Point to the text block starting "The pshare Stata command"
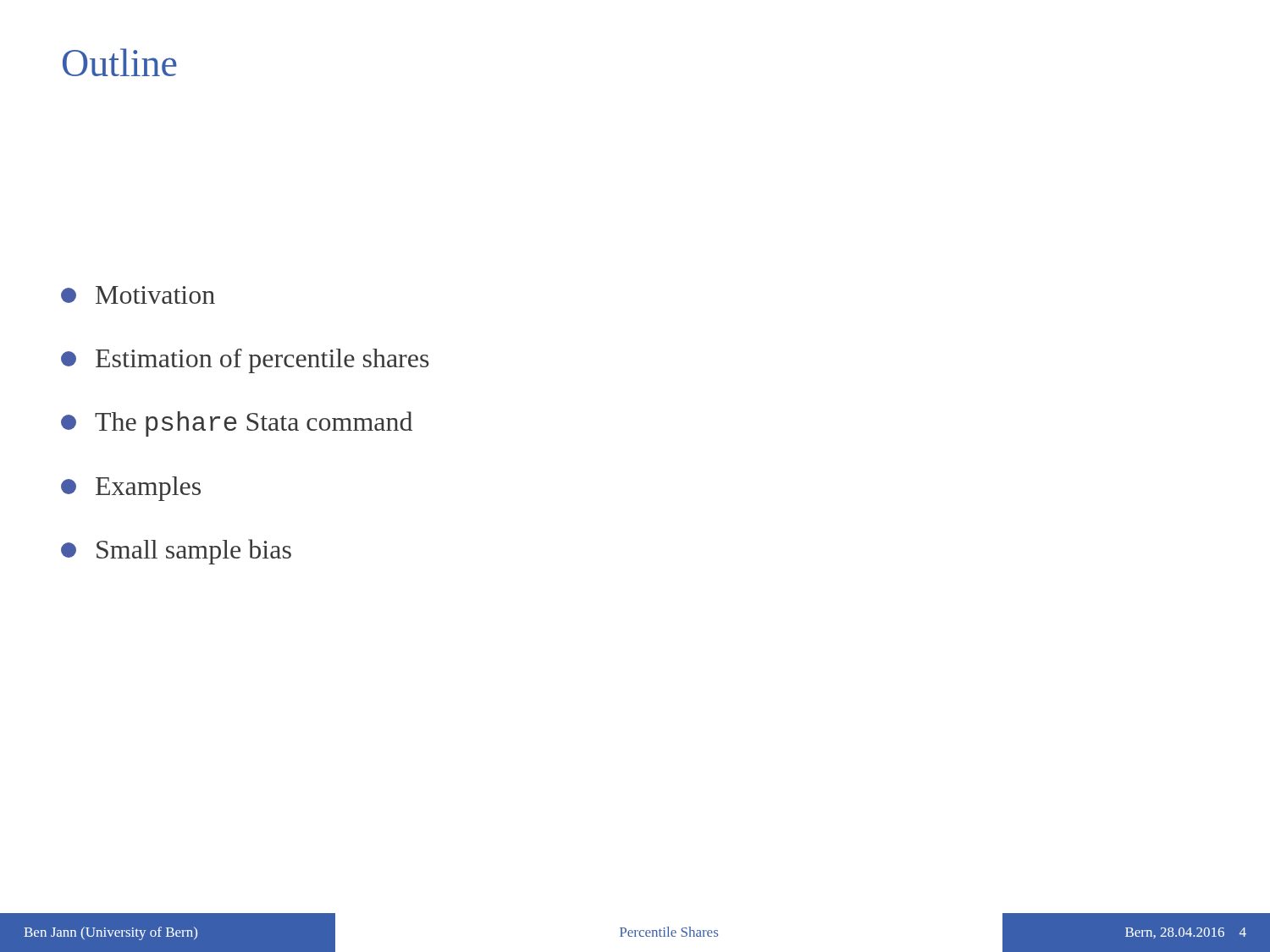1270x952 pixels. [x=237, y=422]
